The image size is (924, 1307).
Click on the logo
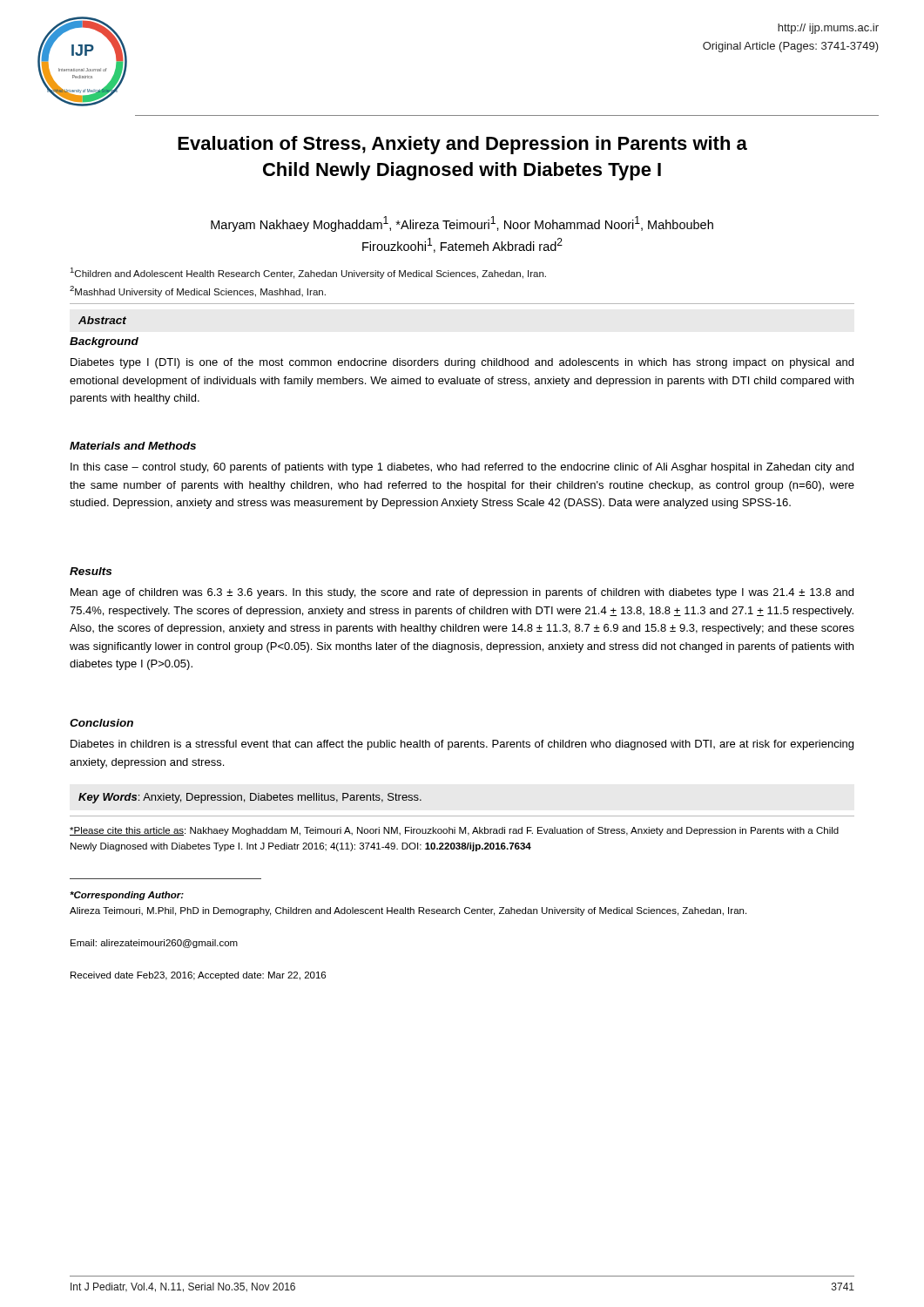click(x=82, y=61)
